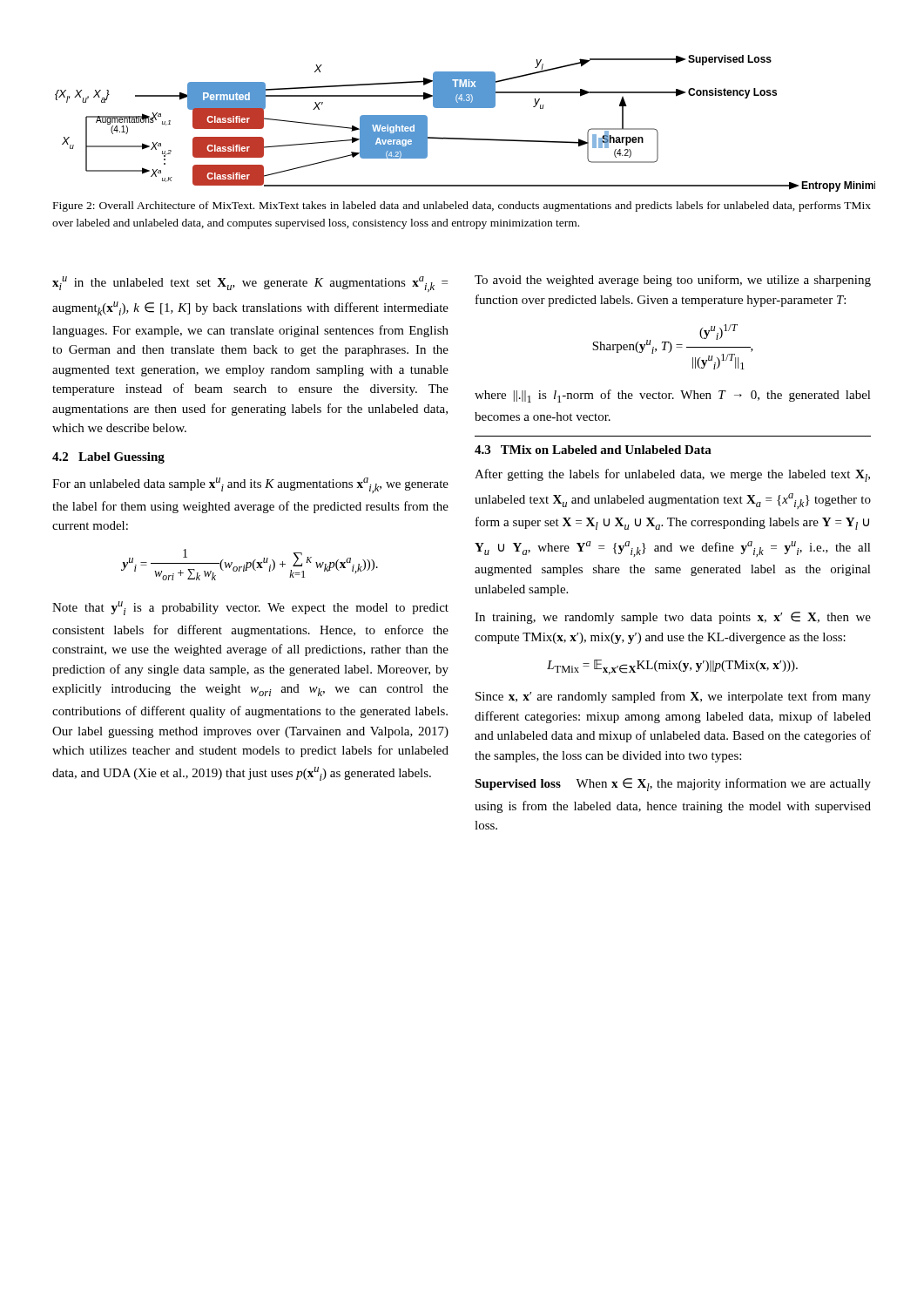Screen dimensions: 1307x924
Task: Find the text block that says "In training, we randomly sample"
Action: 673,627
